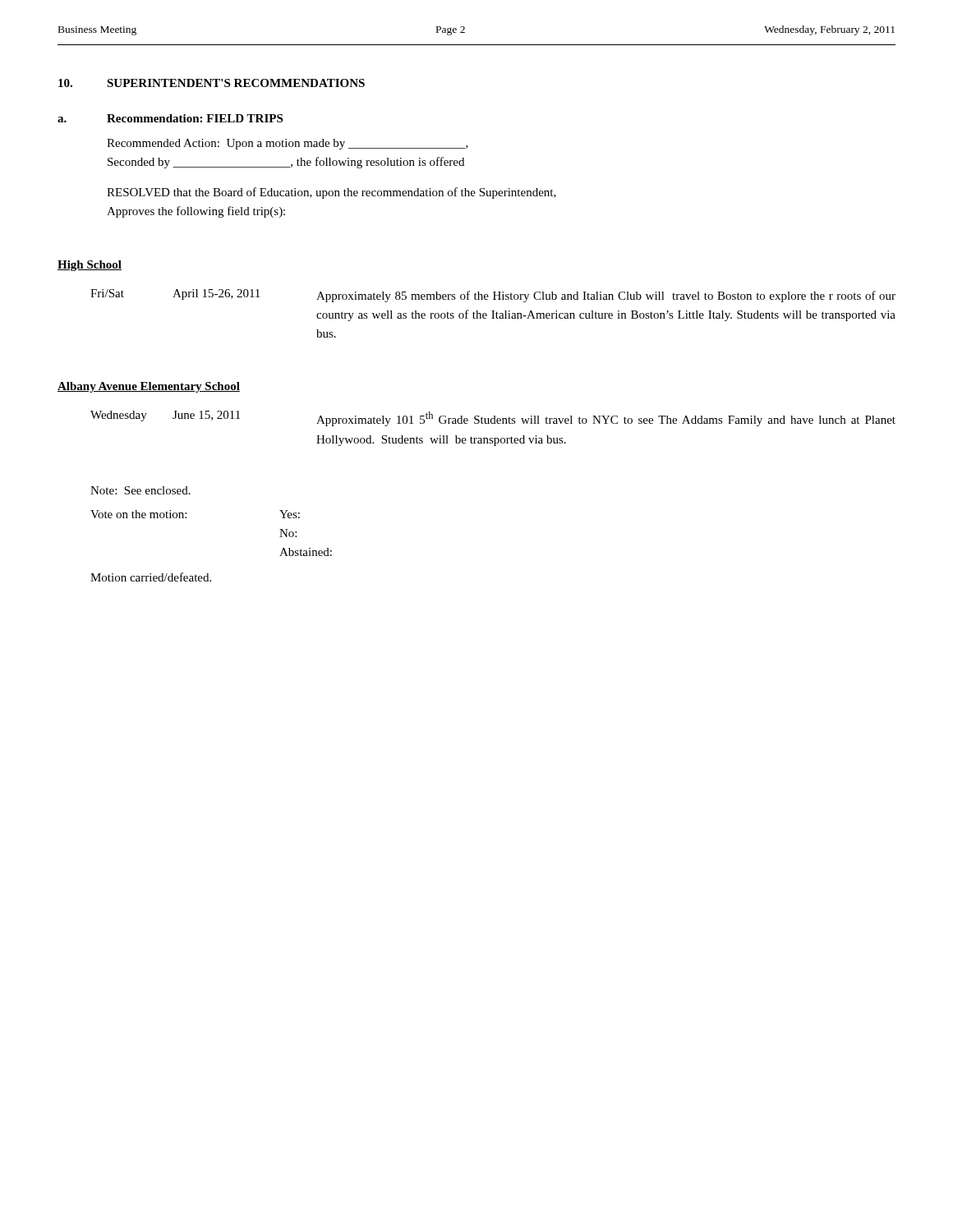Screen dimensions: 1232x953
Task: Click the passage that begins "Recommended Action: Upon a motion"
Action: pyautogui.click(x=288, y=144)
